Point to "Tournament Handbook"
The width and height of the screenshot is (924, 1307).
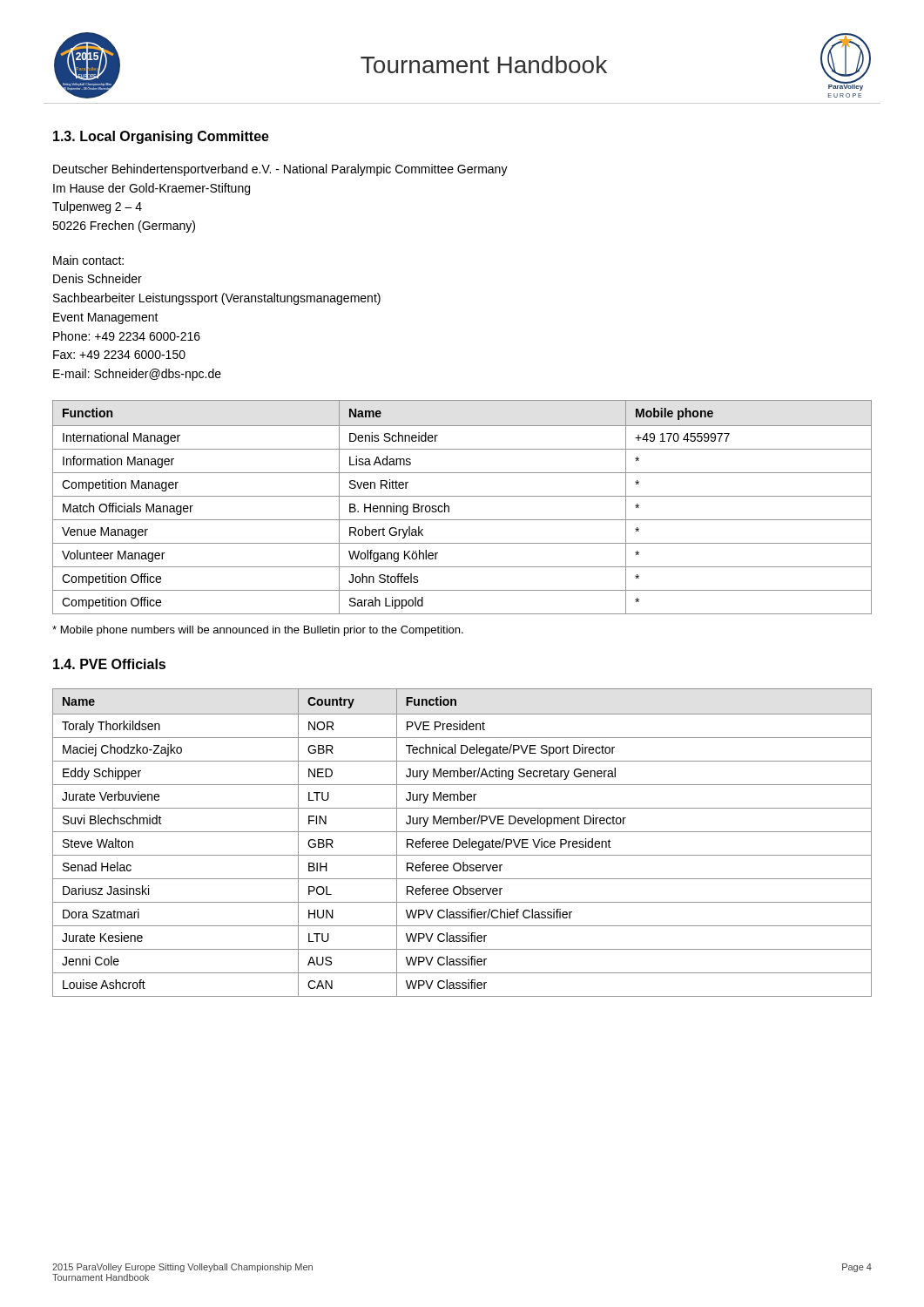coord(484,65)
